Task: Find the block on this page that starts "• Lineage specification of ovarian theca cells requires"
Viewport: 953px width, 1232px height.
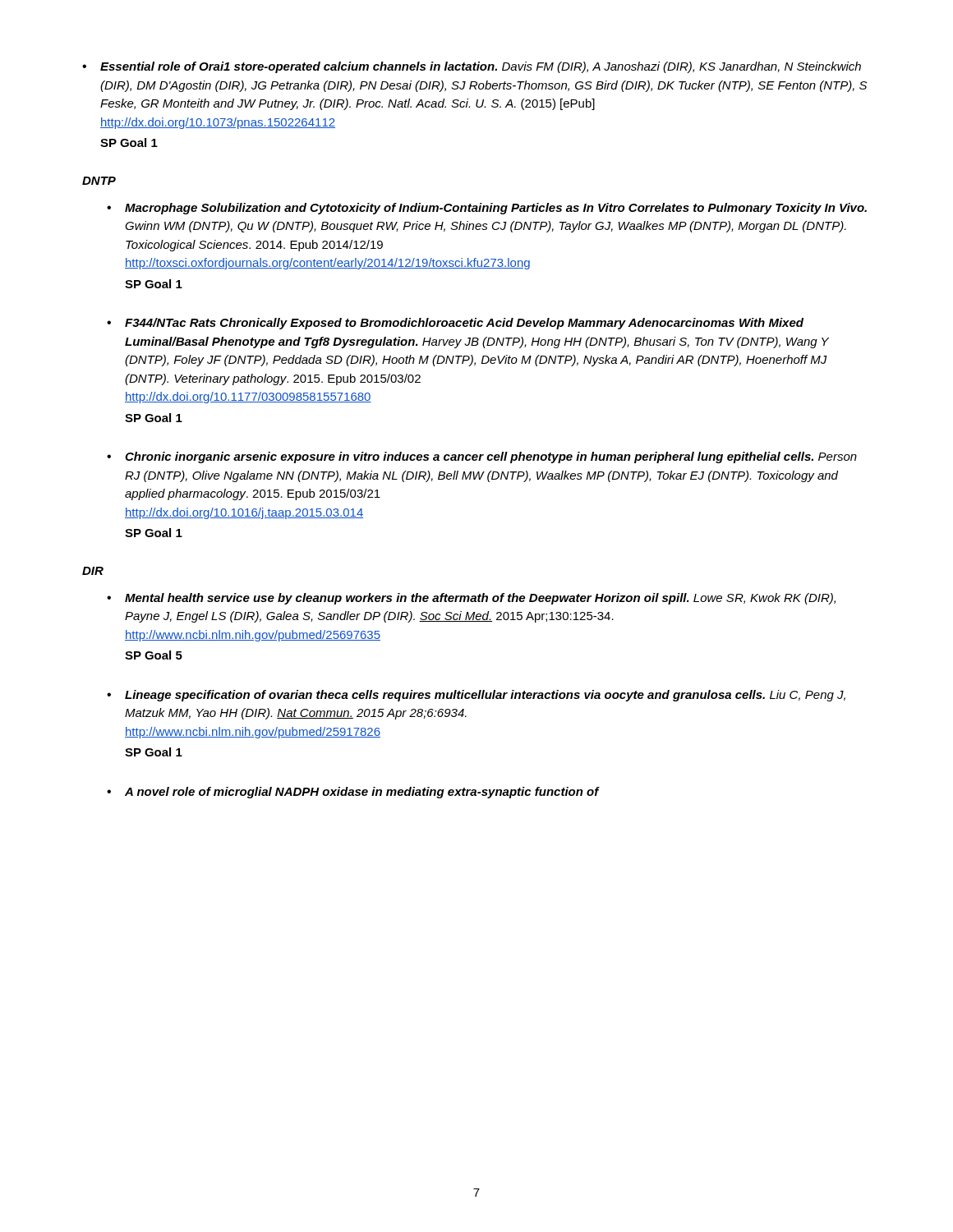Action: [x=476, y=696]
